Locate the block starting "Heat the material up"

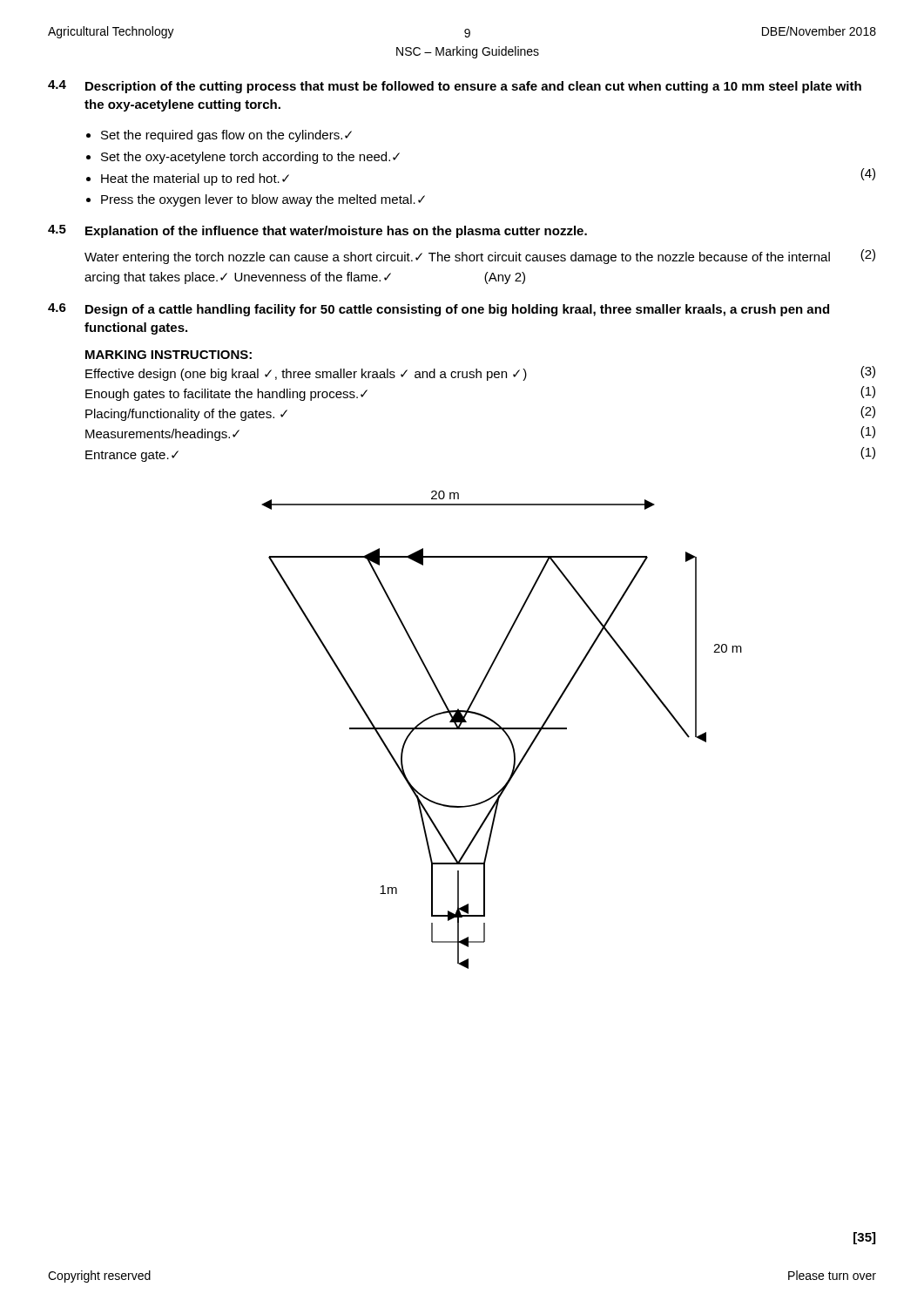click(x=196, y=178)
